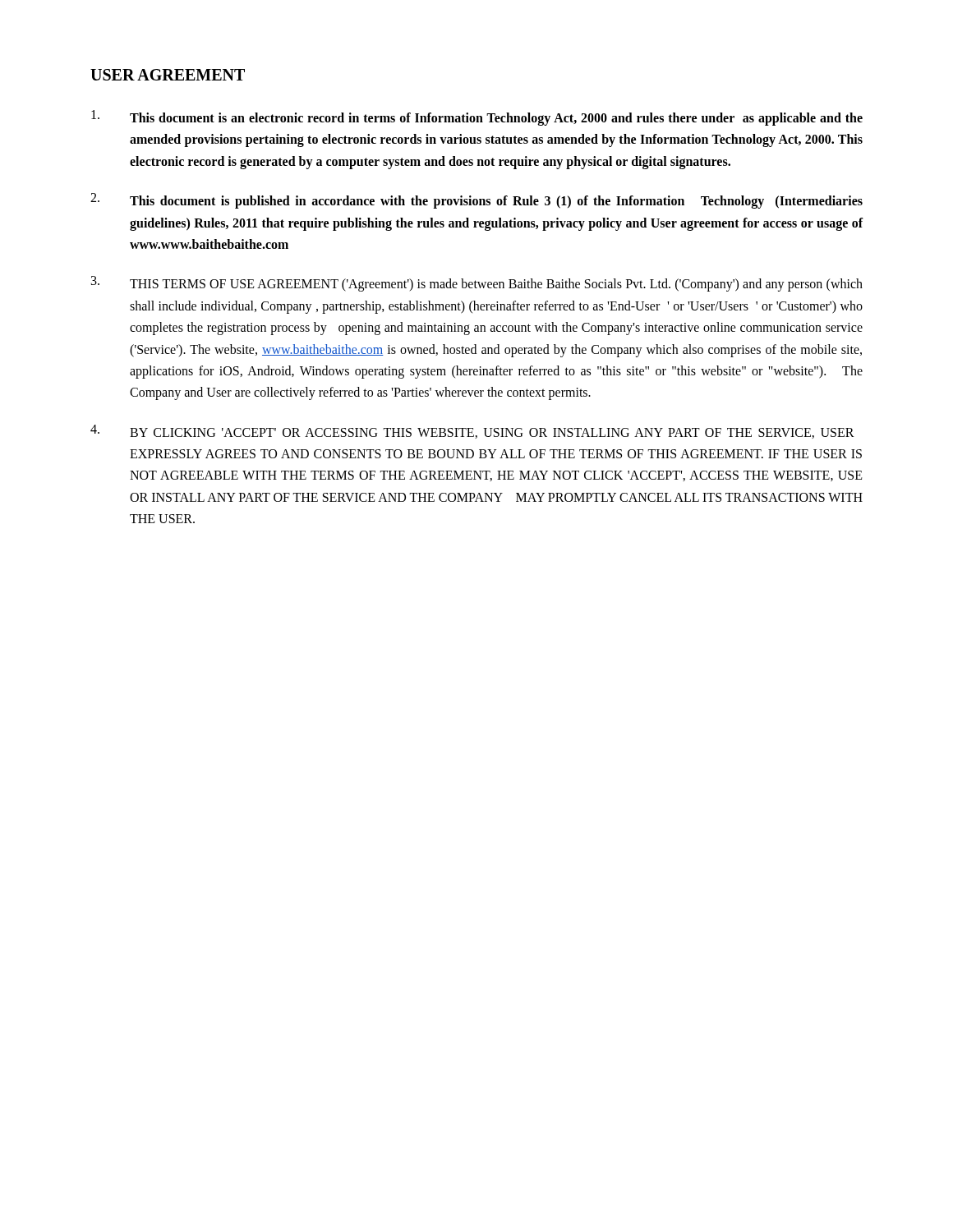Click where it says "USER AGREEMENT"
This screenshot has height=1232, width=953.
point(168,75)
